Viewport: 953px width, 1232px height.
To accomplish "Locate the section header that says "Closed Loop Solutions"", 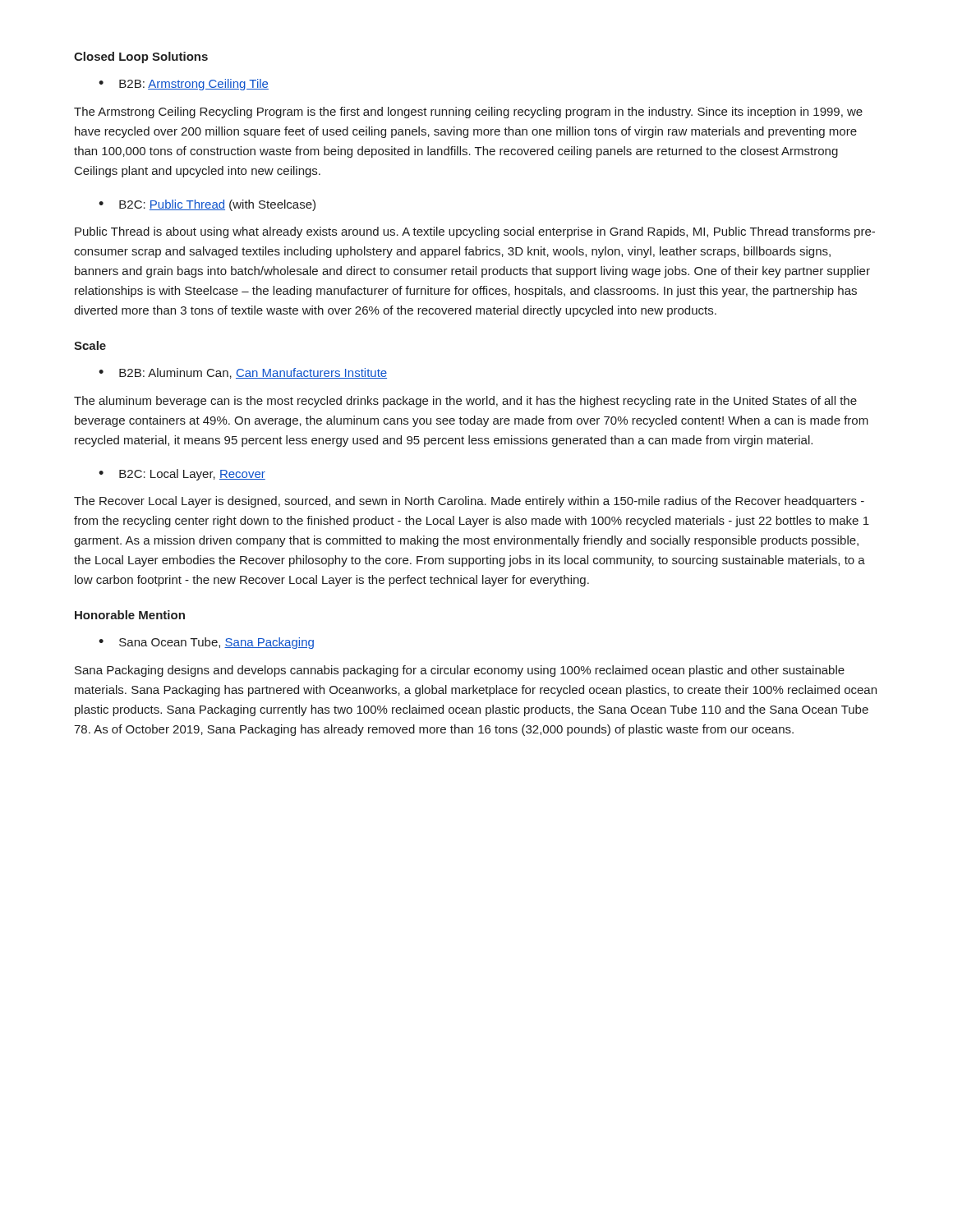I will click(141, 56).
